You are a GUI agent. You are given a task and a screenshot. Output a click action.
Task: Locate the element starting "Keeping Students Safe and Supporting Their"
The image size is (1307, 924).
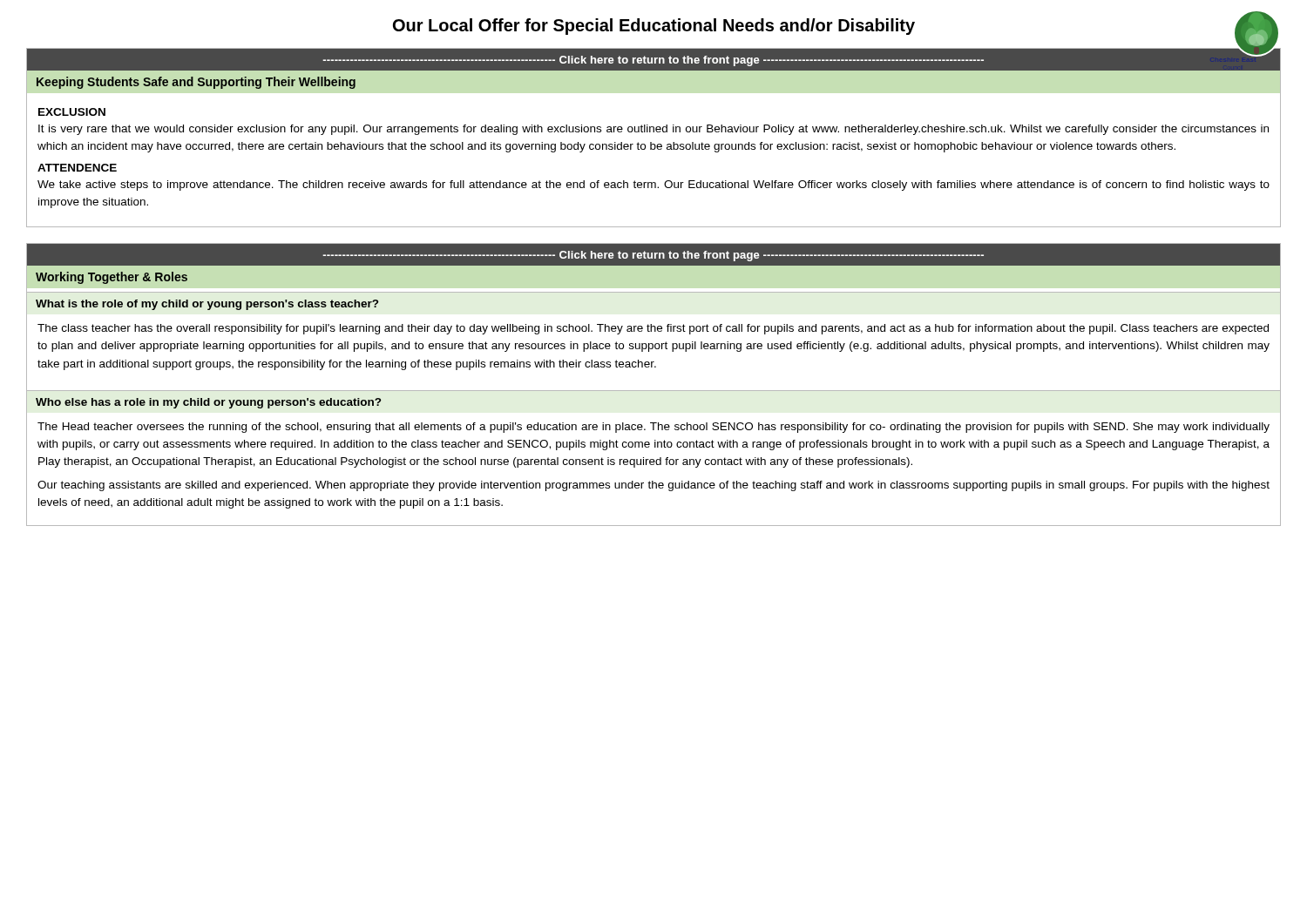coord(196,82)
